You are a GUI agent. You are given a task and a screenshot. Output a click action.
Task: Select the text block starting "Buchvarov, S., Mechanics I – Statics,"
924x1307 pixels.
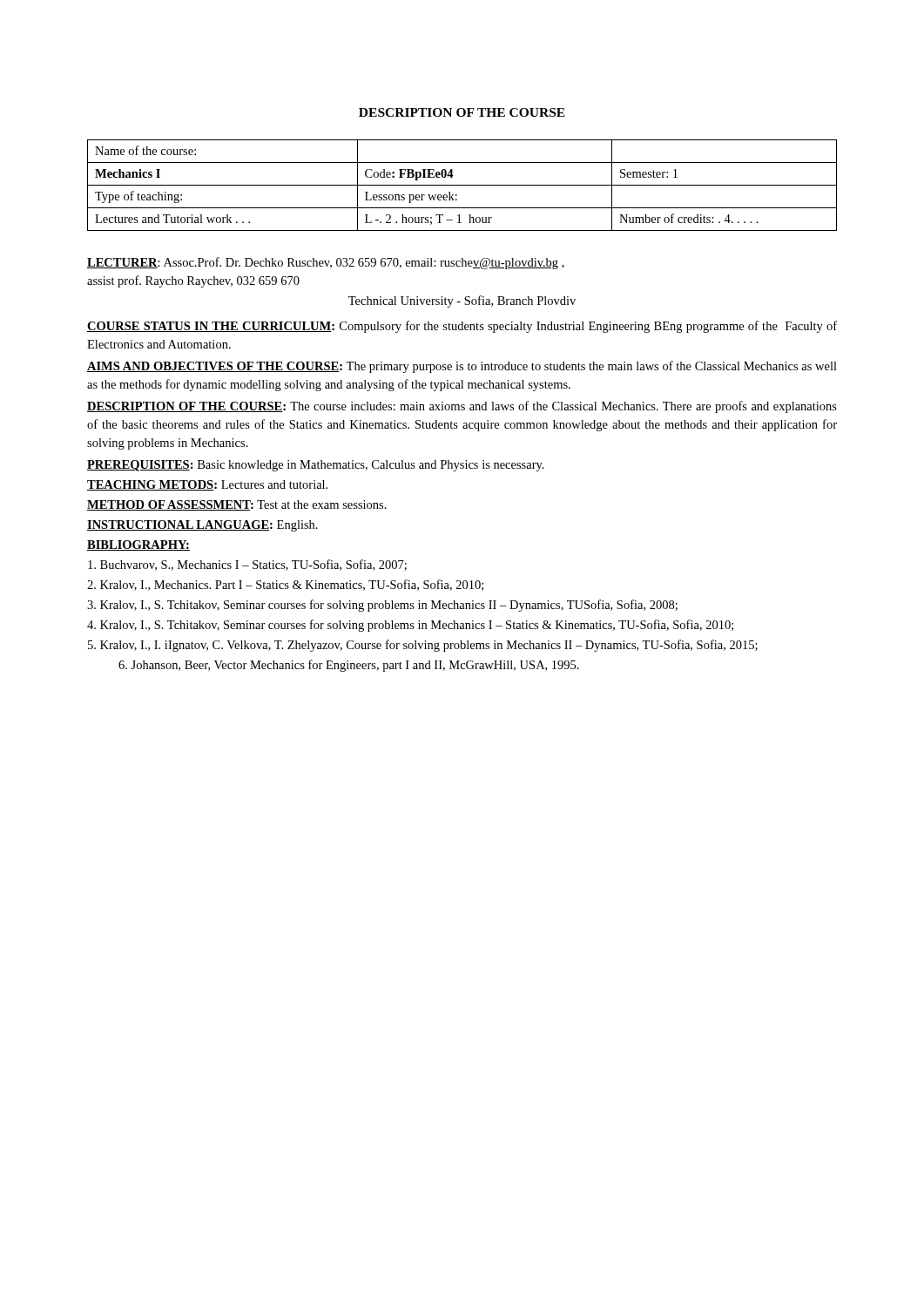tap(247, 565)
